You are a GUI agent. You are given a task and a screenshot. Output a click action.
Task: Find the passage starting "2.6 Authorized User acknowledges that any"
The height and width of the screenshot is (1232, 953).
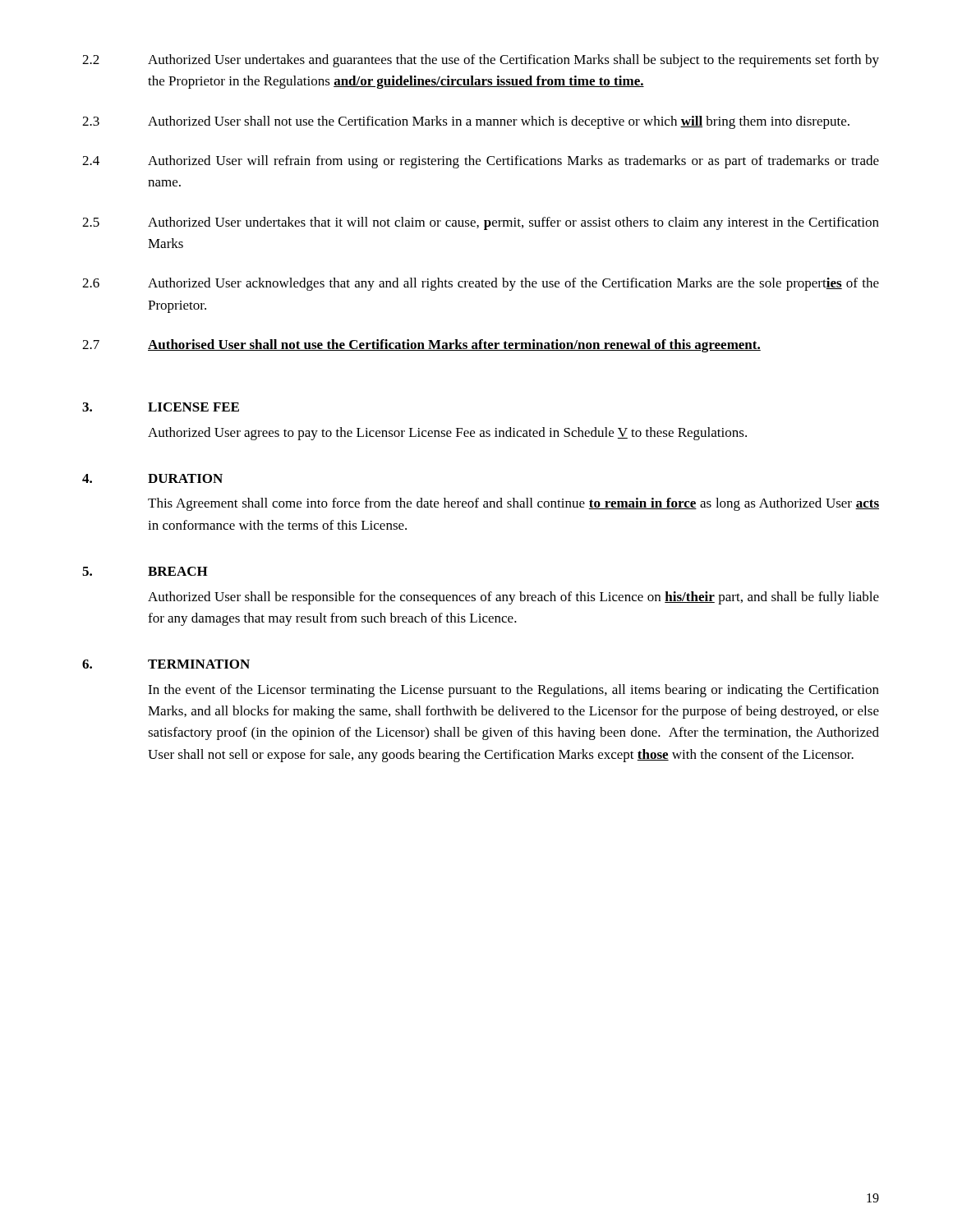[481, 295]
